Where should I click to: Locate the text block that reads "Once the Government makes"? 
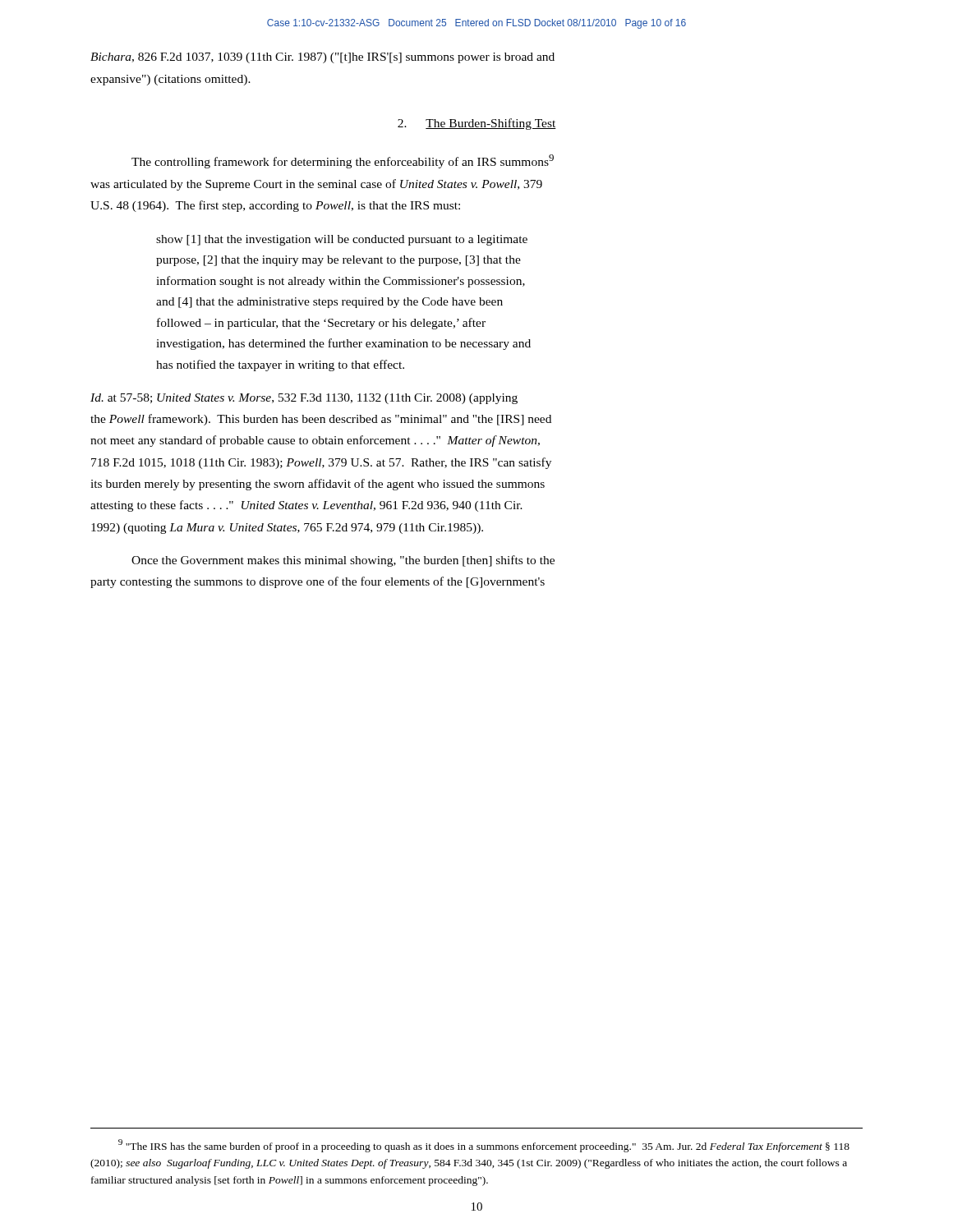click(x=476, y=571)
